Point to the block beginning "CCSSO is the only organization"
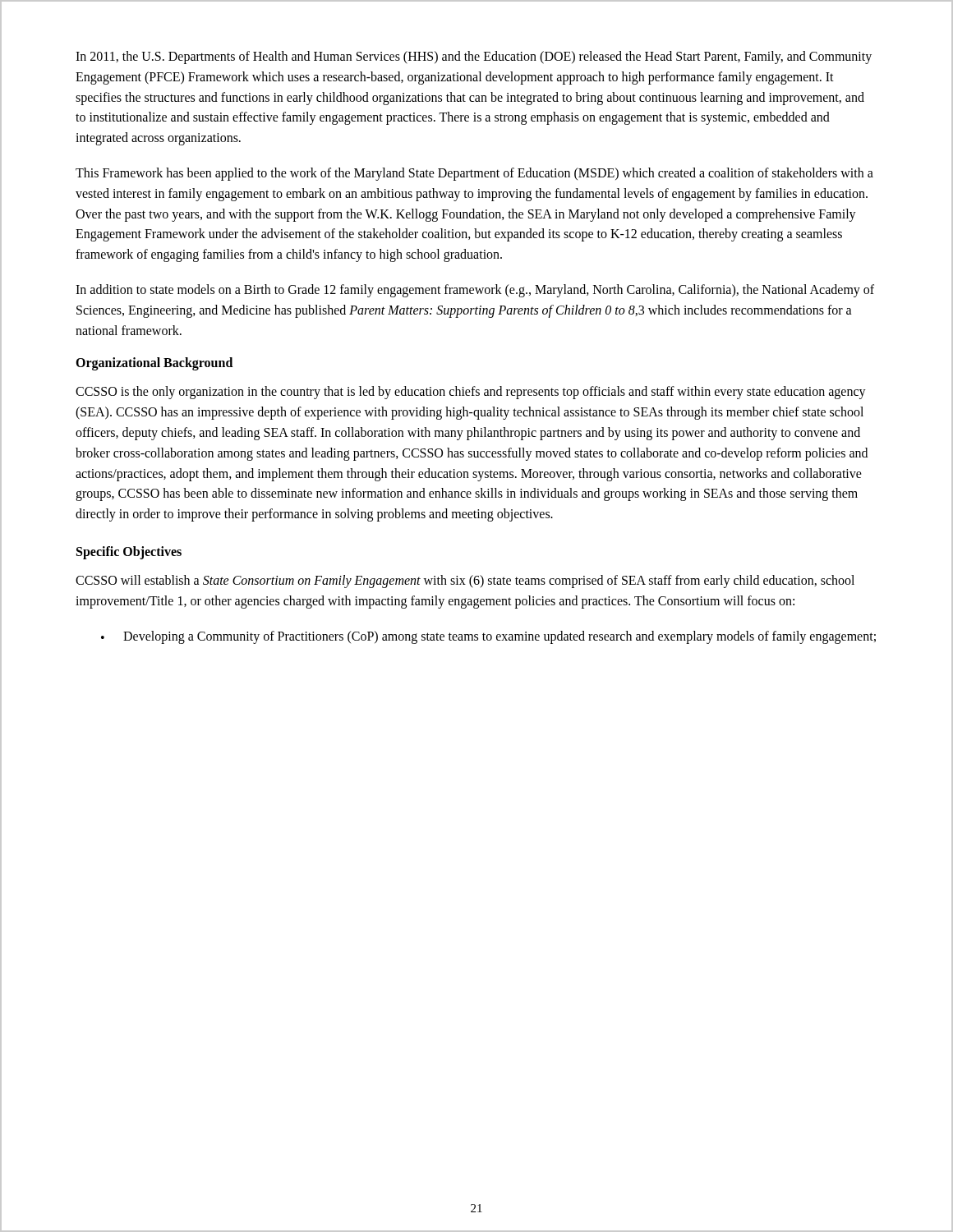Screen dimensions: 1232x953 click(472, 453)
